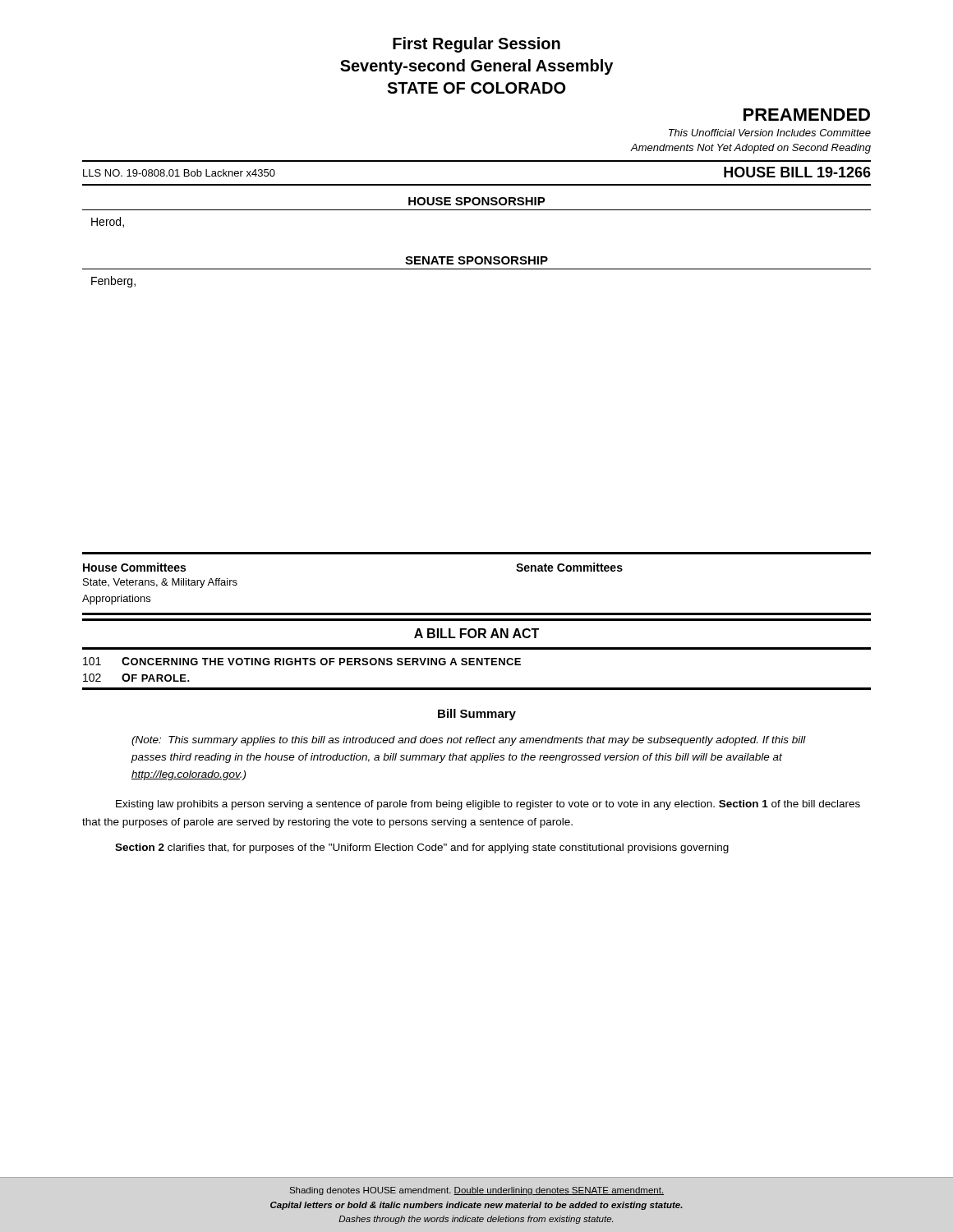Navigate to the text block starting "Section 2 clarifies that, for purposes of the"

coord(422,847)
